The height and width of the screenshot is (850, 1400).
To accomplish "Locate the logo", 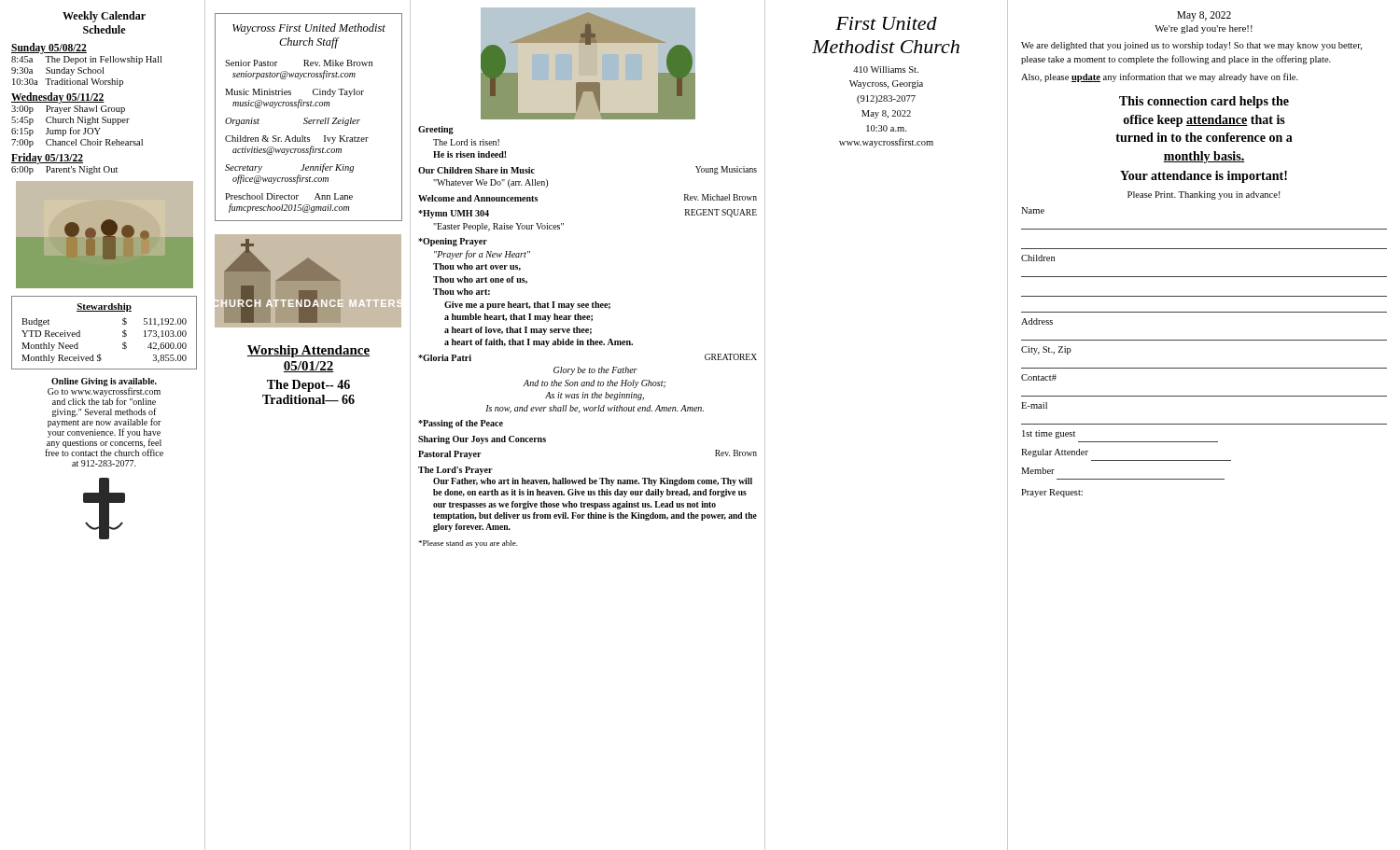I will tap(104, 509).
